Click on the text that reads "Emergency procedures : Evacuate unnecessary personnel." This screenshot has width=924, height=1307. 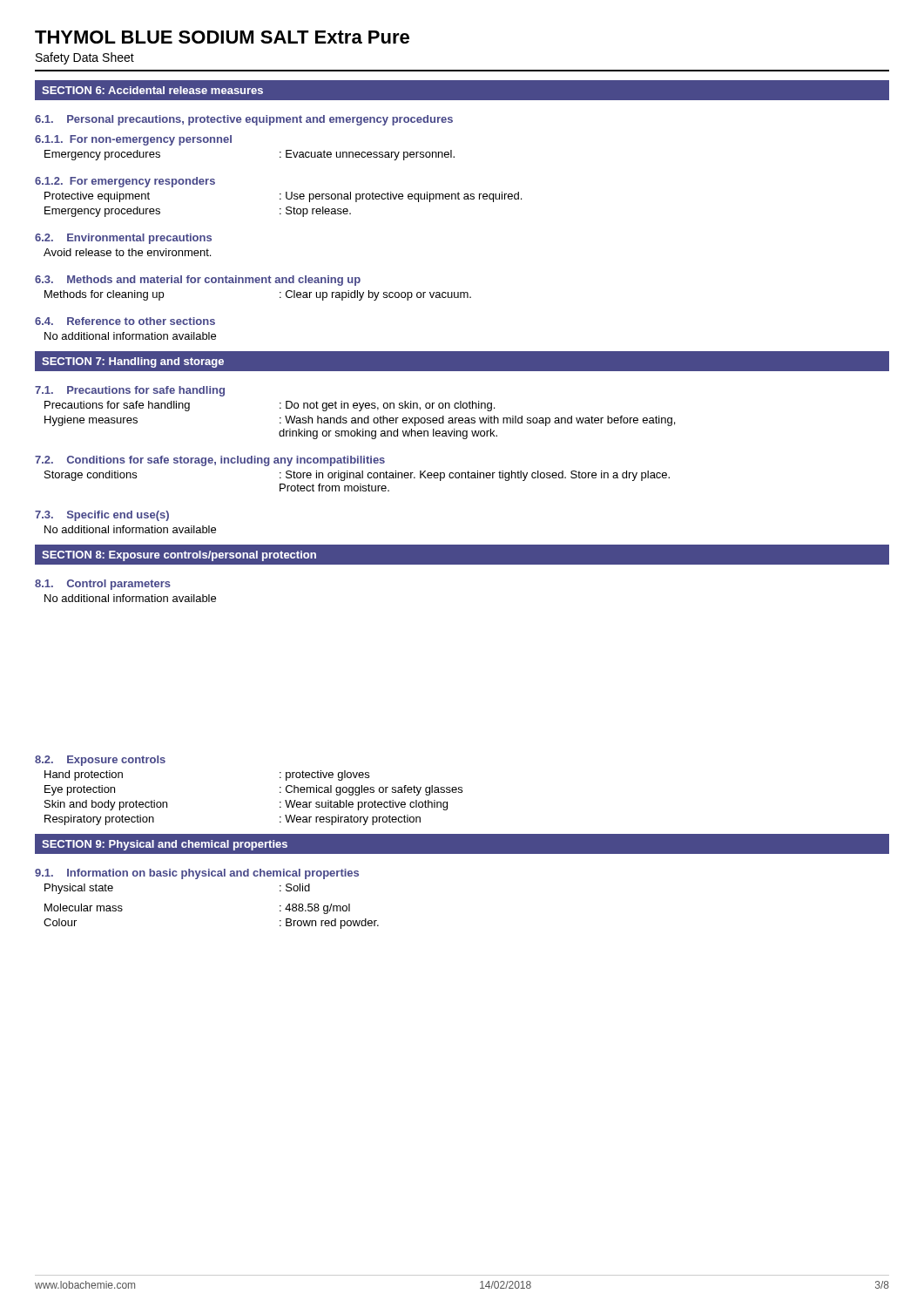462,154
